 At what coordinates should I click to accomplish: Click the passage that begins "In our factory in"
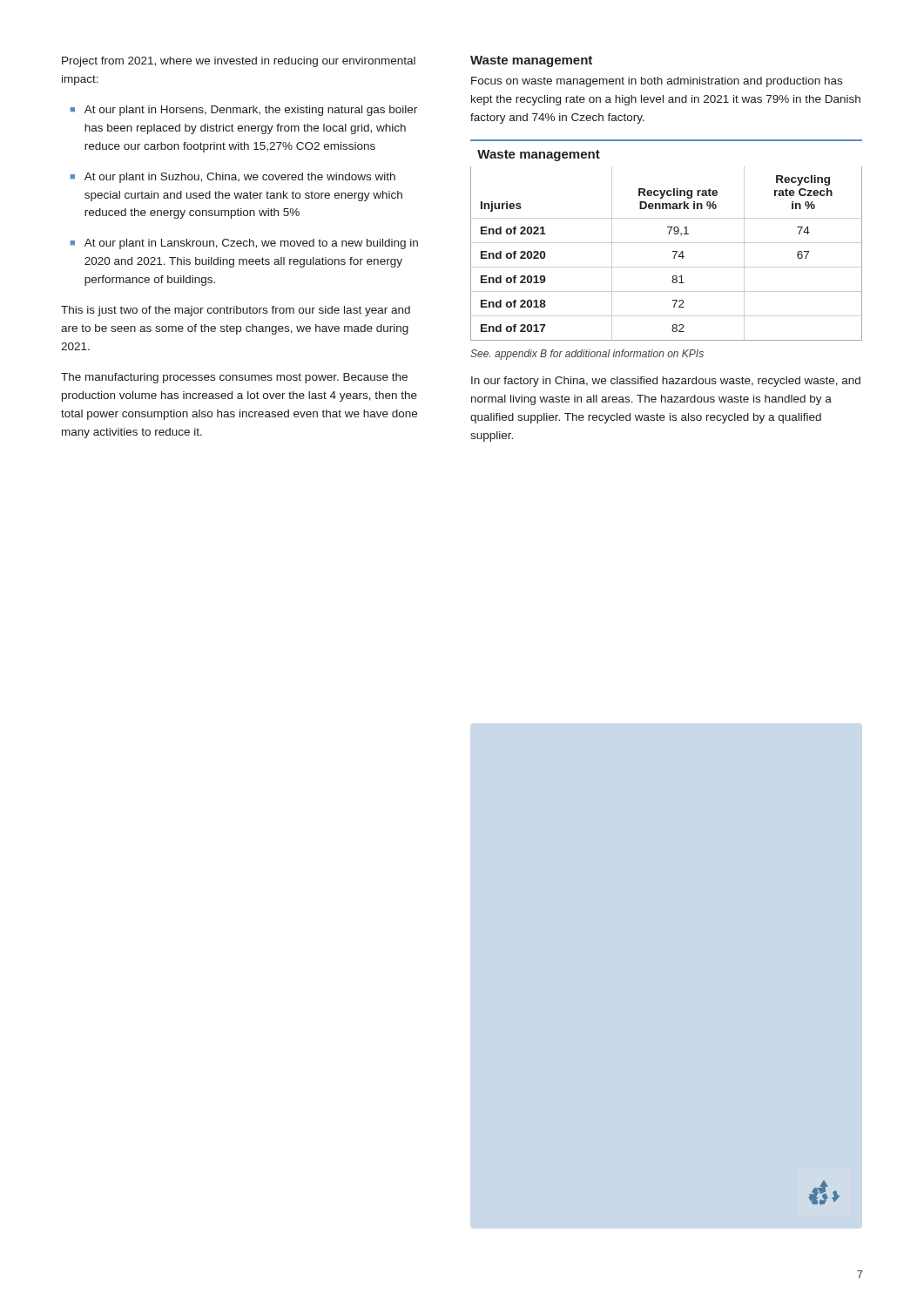click(666, 407)
